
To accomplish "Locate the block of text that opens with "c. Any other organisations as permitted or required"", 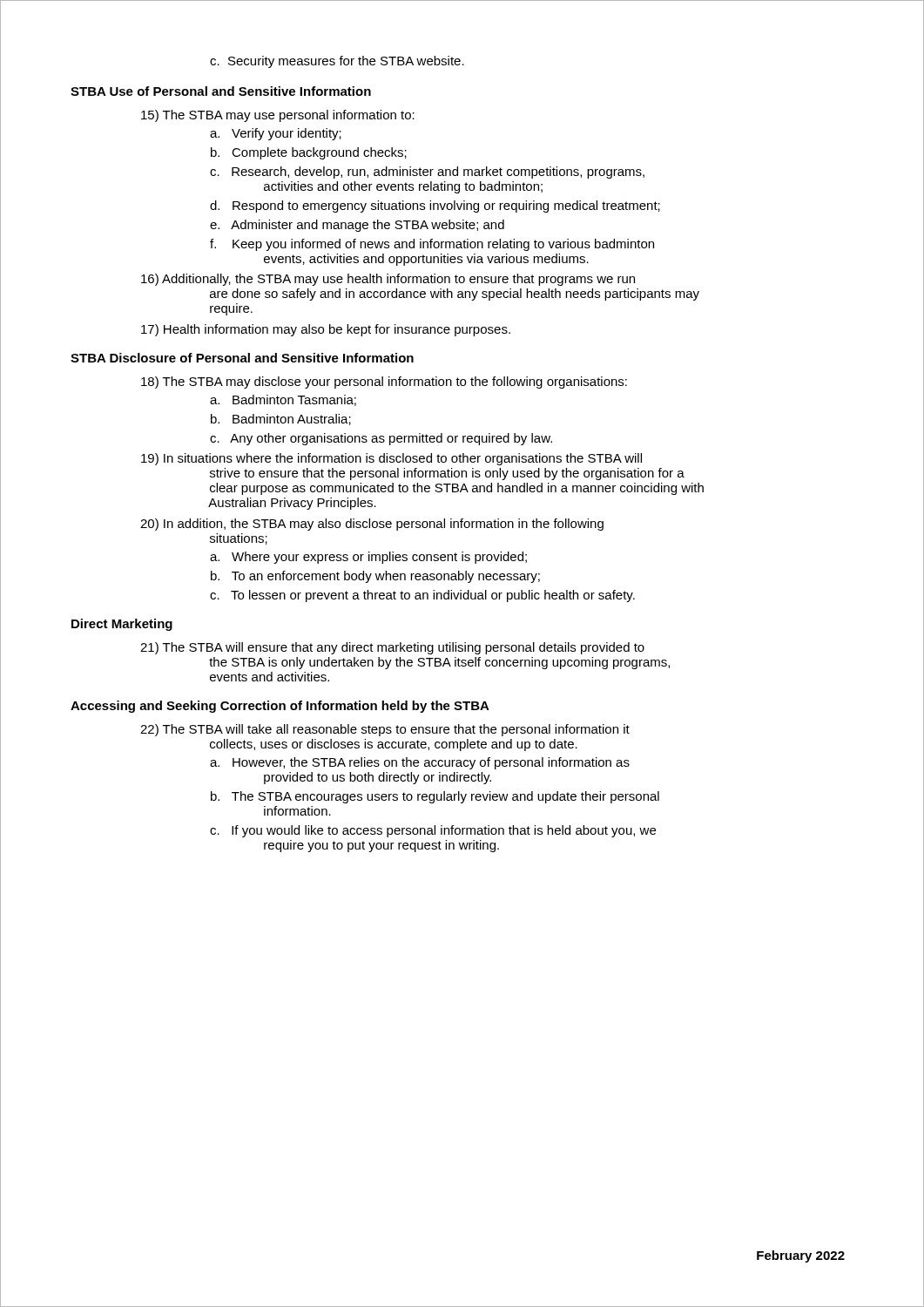I will point(382,438).
